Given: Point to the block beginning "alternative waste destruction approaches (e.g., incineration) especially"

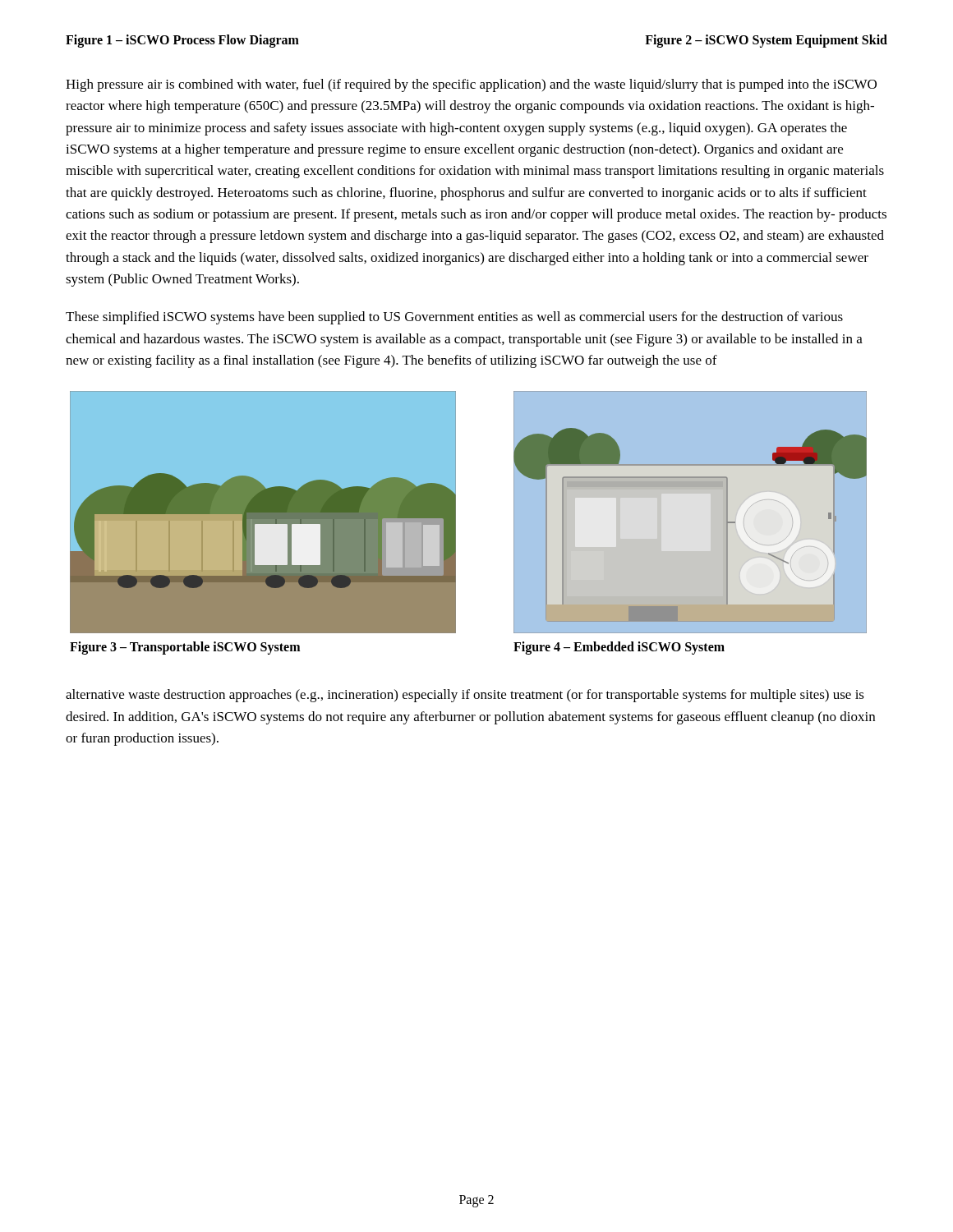Looking at the screenshot, I should pos(471,716).
